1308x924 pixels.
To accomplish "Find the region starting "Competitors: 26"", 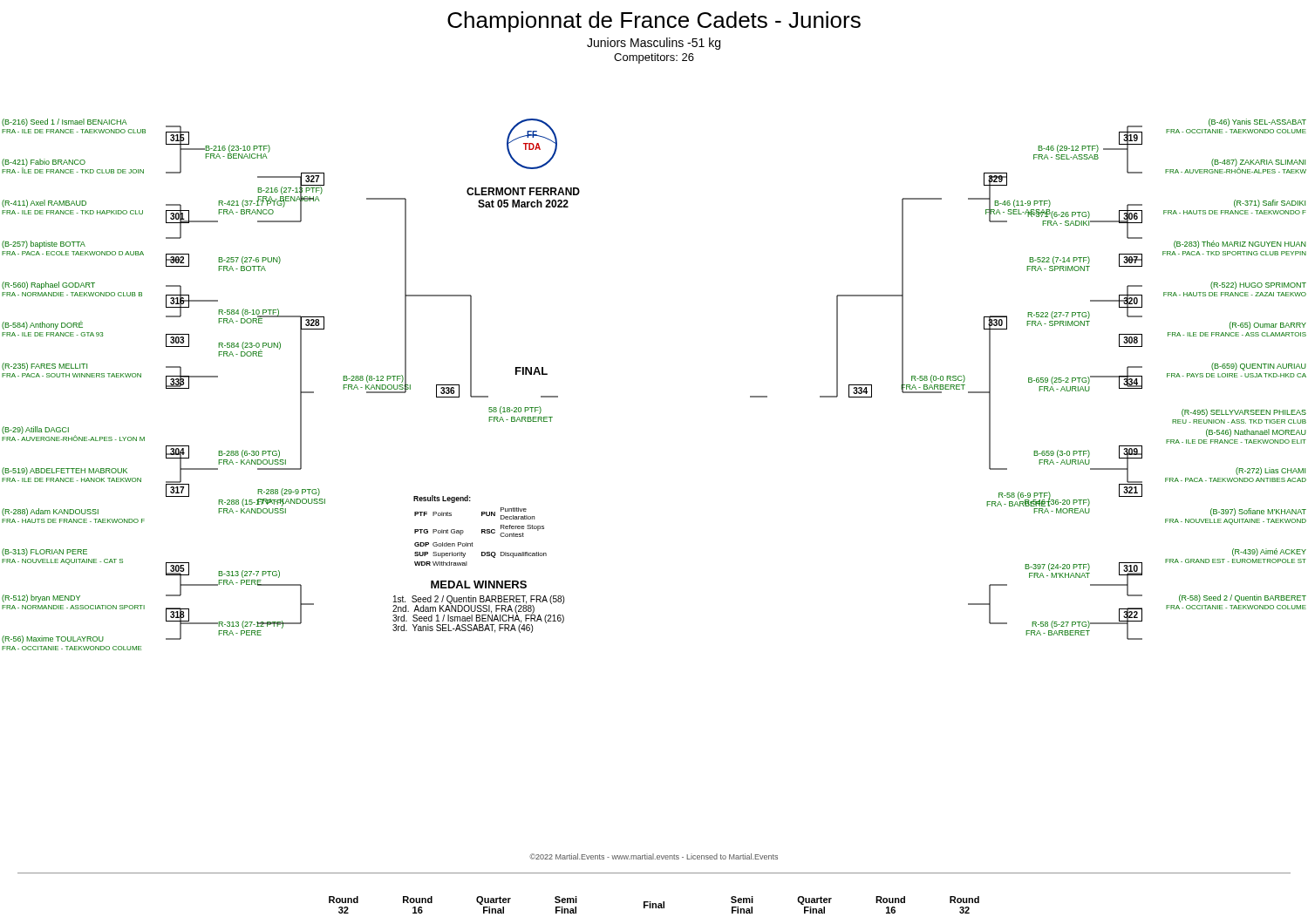I will [x=654, y=57].
